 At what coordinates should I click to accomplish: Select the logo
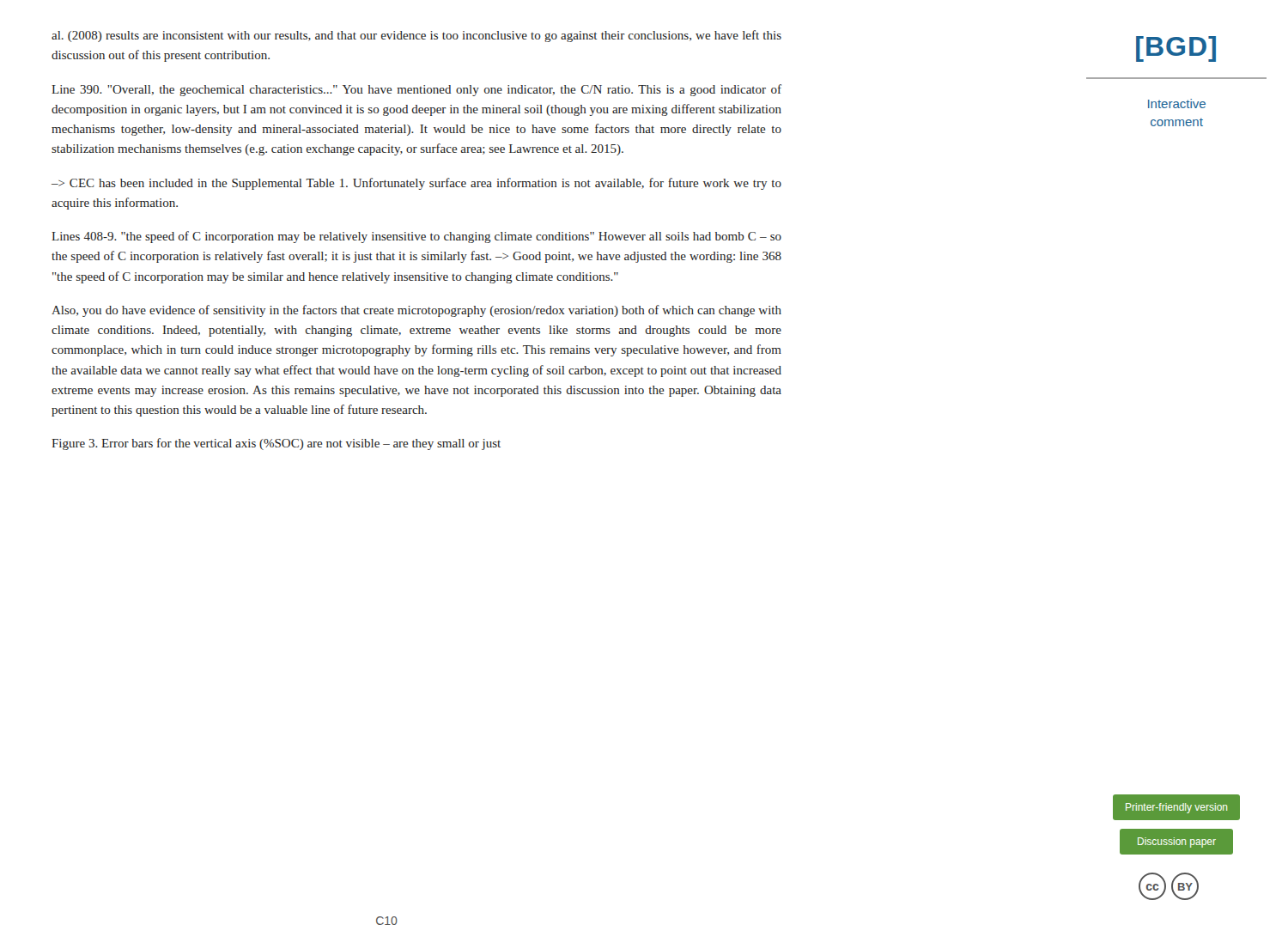pos(1176,889)
